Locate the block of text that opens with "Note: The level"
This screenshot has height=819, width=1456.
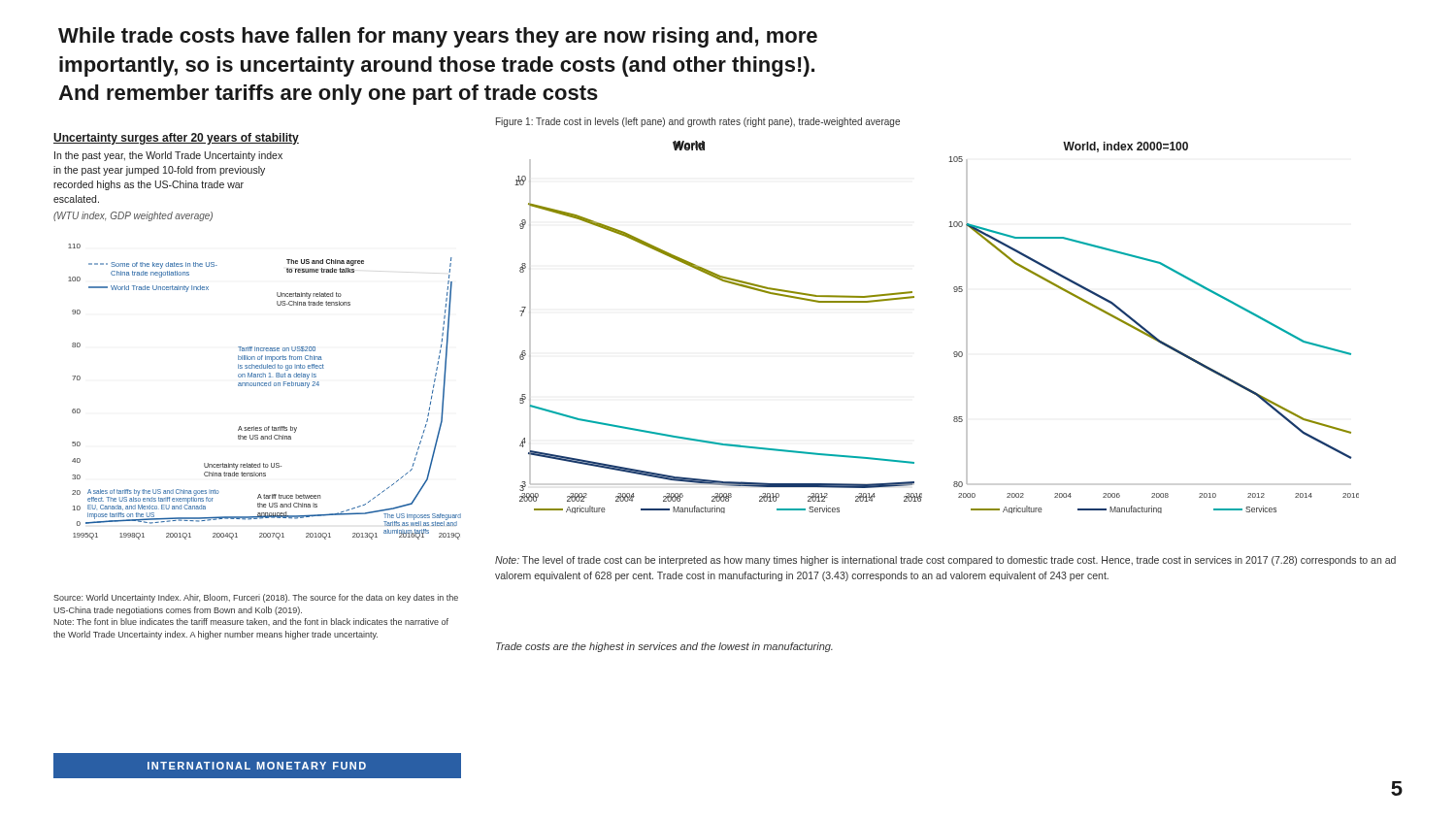[946, 568]
